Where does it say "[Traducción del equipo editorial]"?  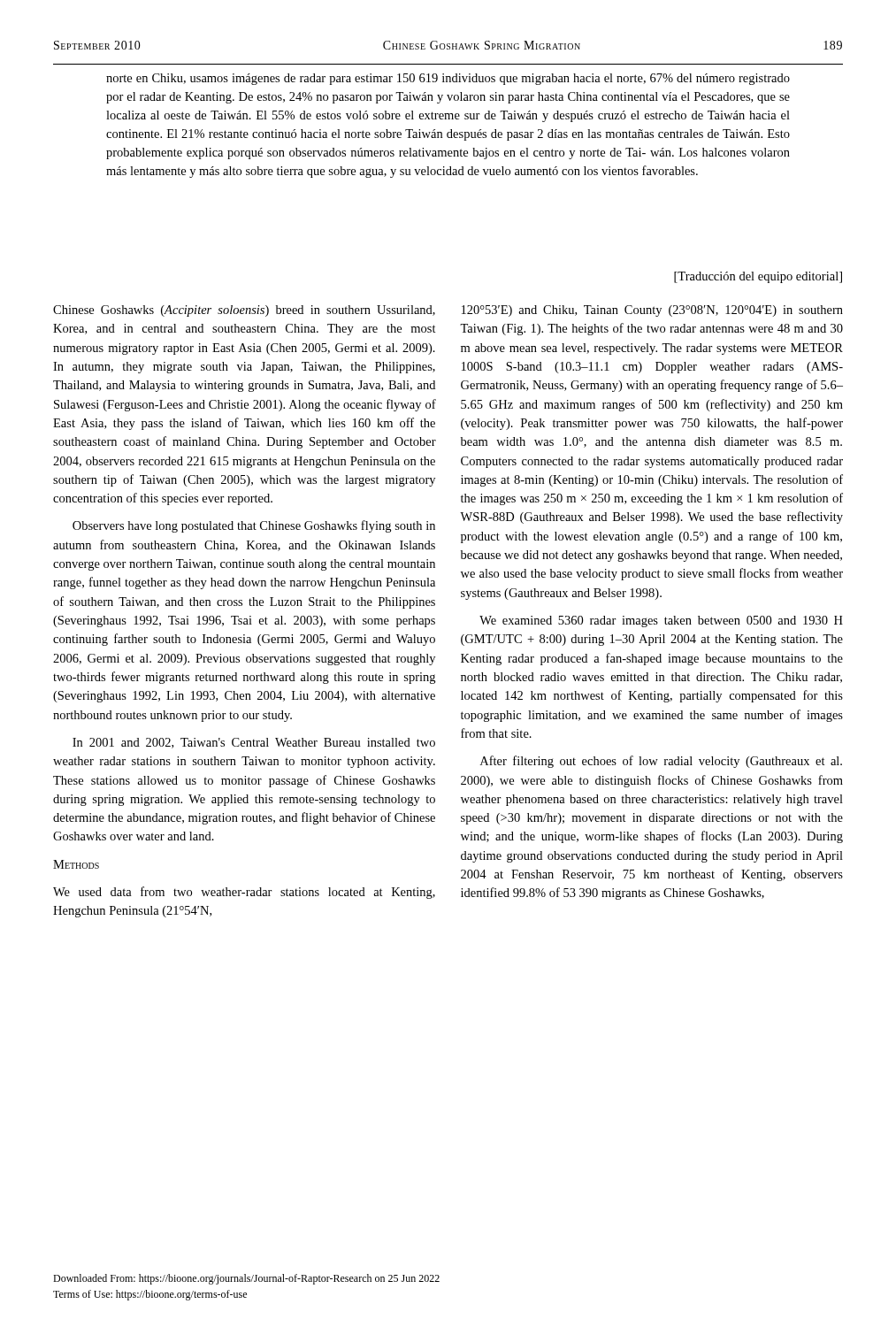tap(758, 276)
